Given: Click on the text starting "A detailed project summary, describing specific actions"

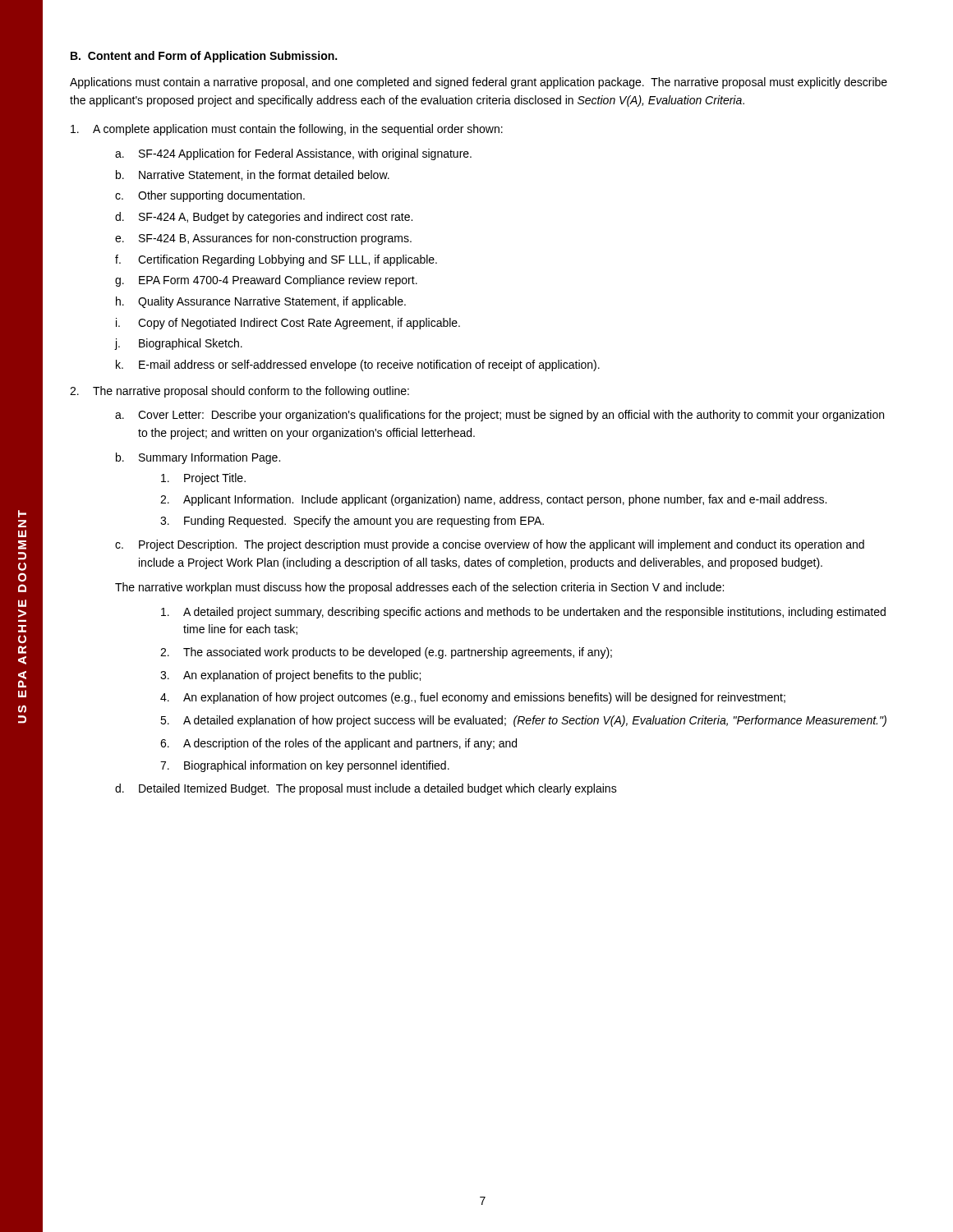Looking at the screenshot, I should [528, 621].
